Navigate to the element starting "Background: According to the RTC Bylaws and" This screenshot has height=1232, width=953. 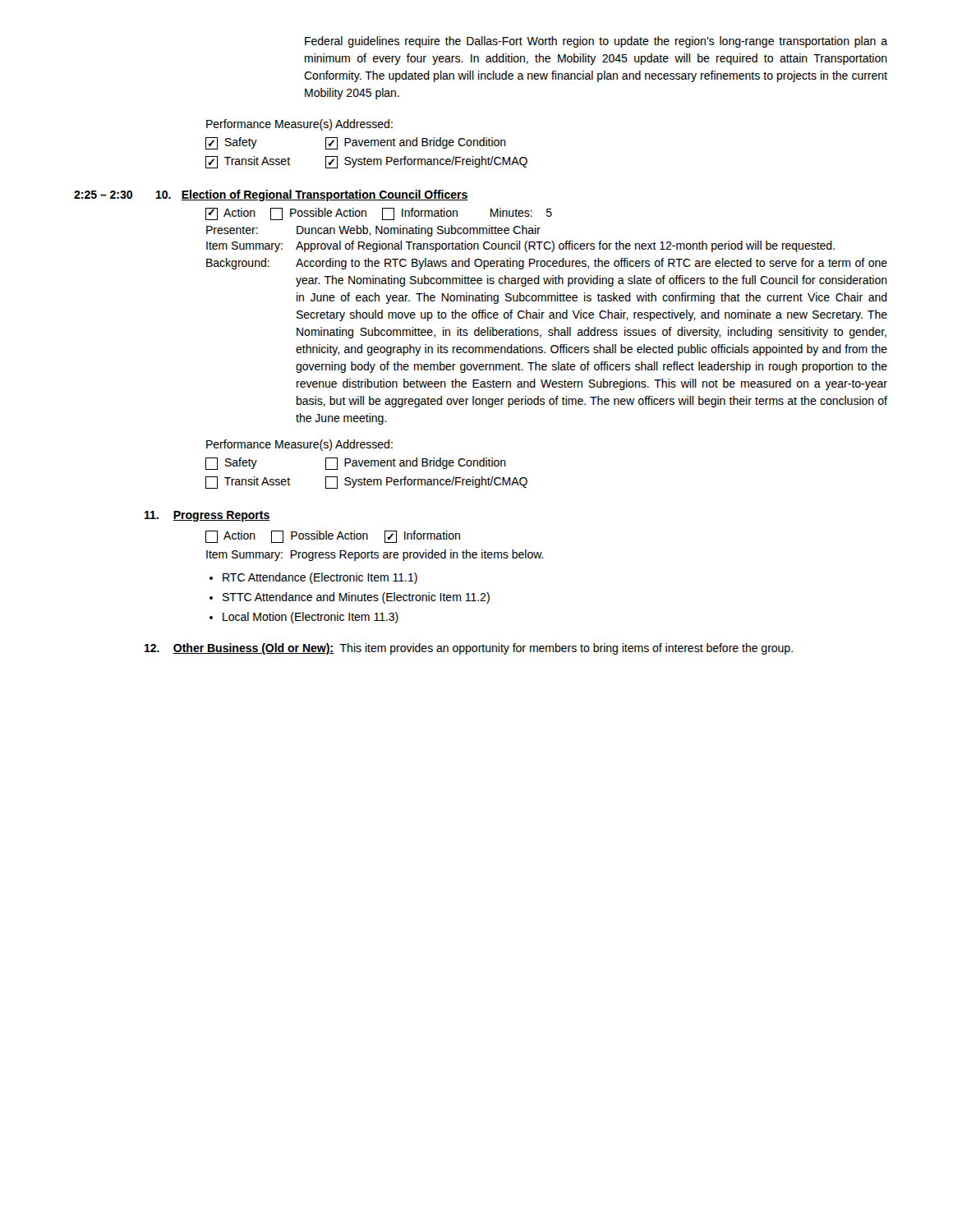pos(546,341)
